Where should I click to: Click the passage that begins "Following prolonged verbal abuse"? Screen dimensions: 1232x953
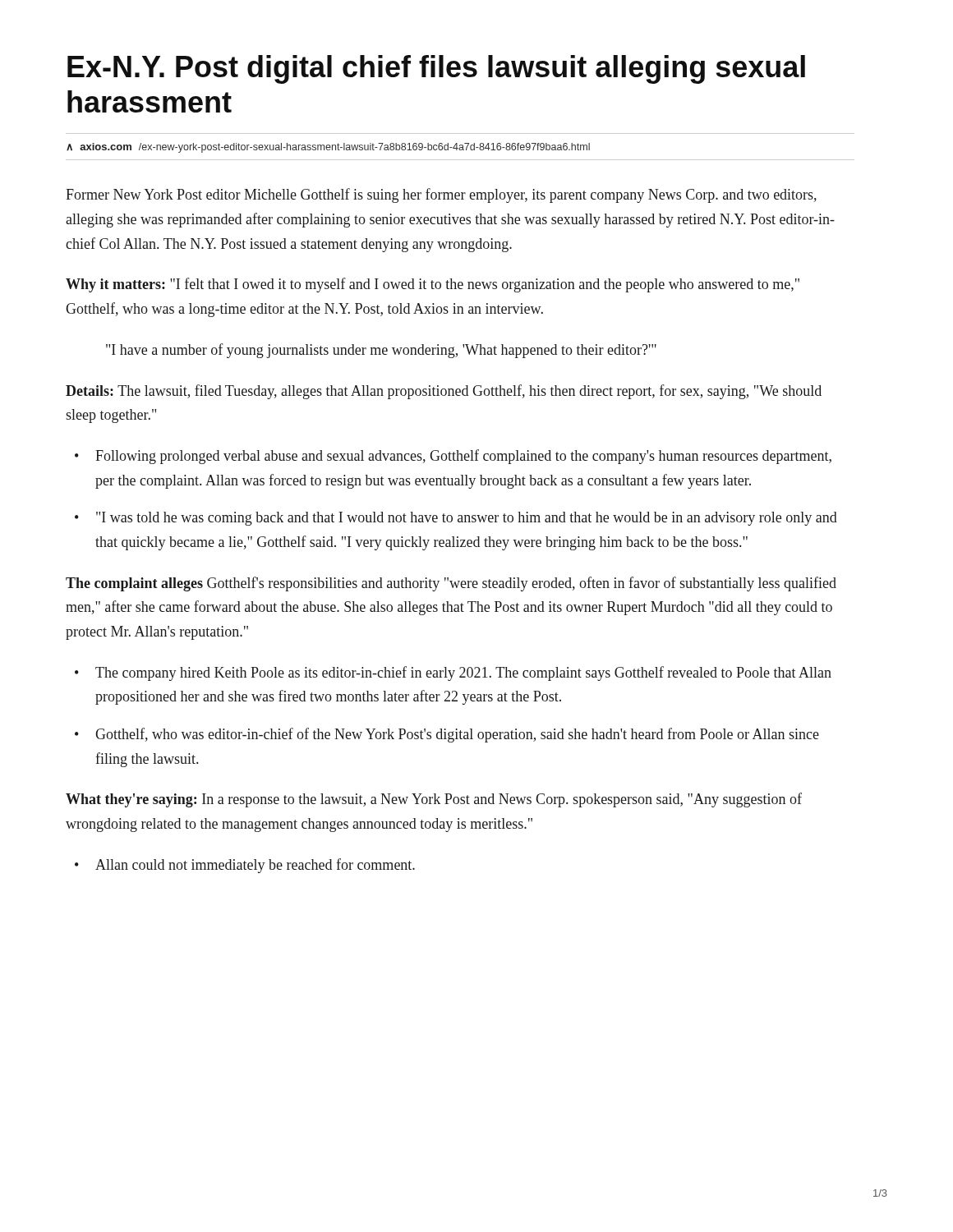pyautogui.click(x=464, y=468)
